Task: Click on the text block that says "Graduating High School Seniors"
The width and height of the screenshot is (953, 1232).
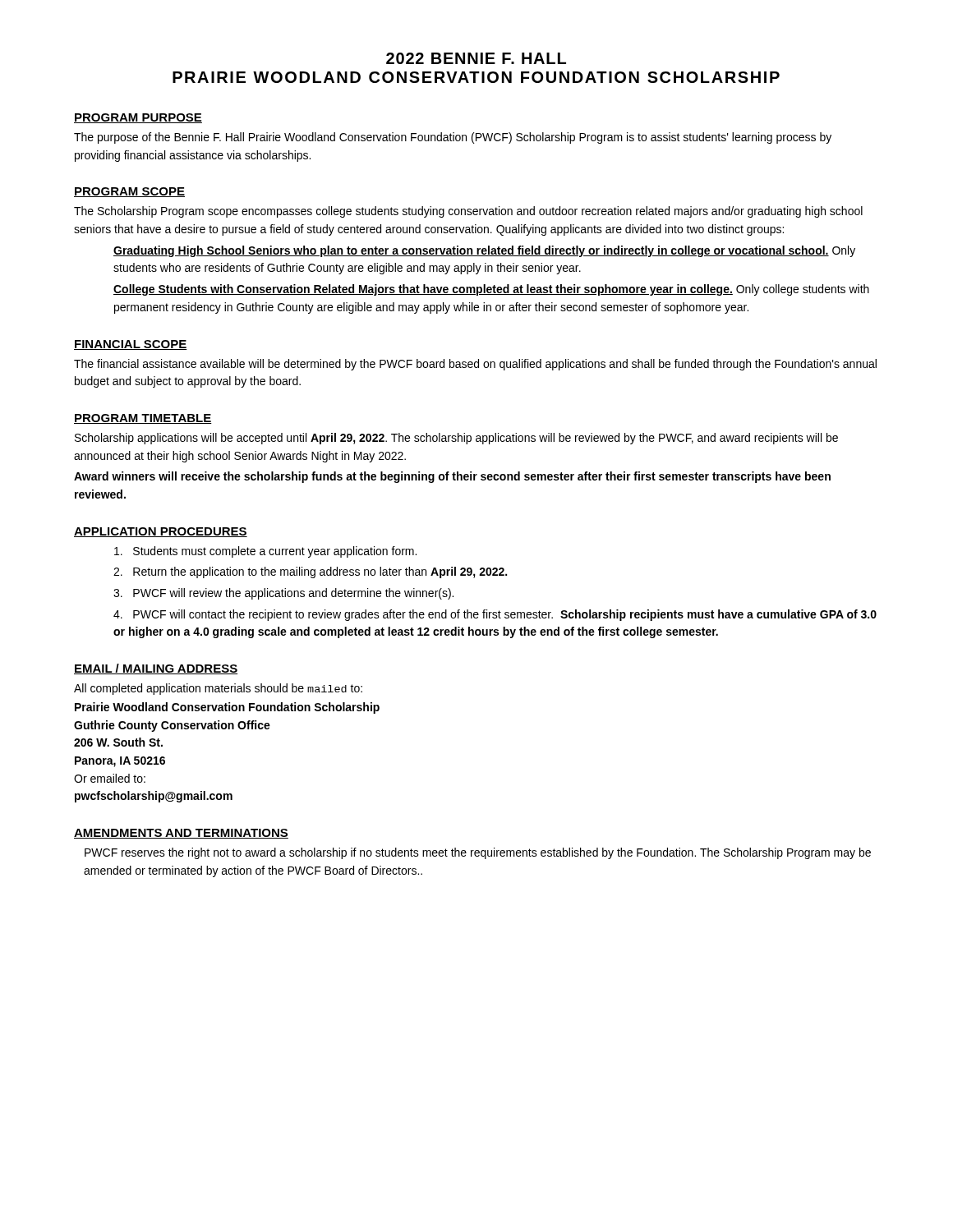Action: (x=484, y=259)
